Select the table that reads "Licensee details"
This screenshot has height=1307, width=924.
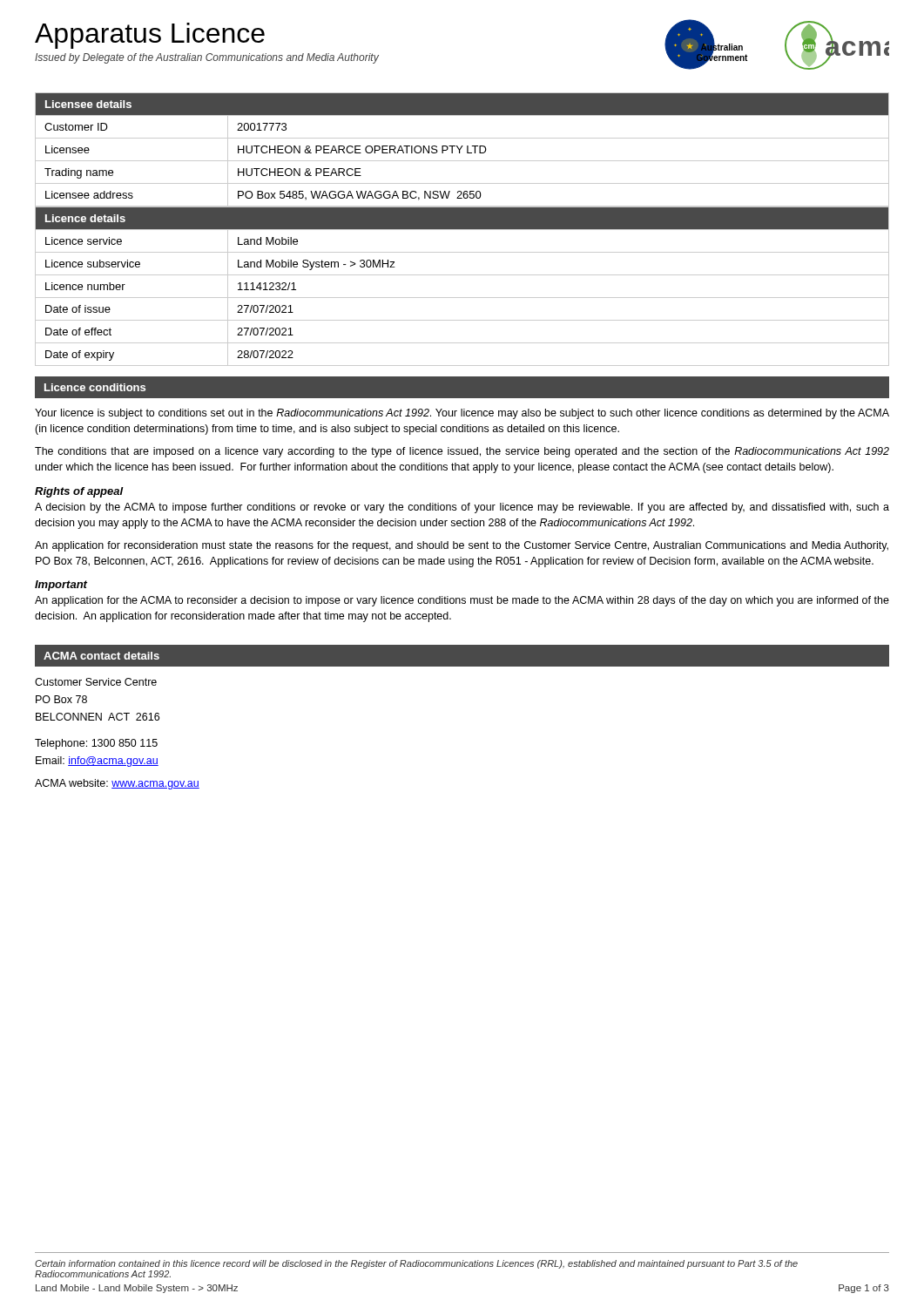pos(462,149)
